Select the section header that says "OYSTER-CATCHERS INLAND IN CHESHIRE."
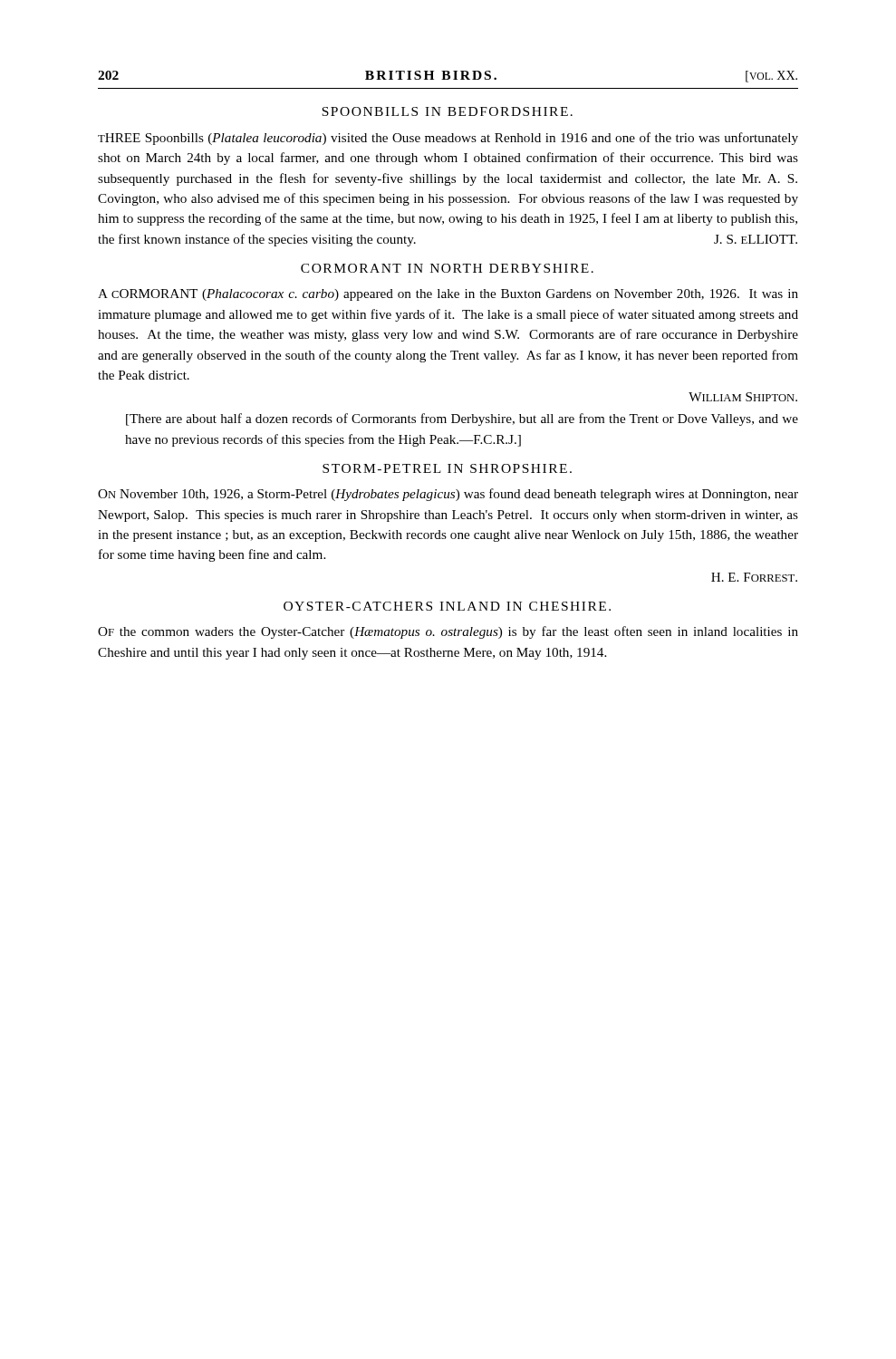The height and width of the screenshot is (1359, 896). coord(448,606)
